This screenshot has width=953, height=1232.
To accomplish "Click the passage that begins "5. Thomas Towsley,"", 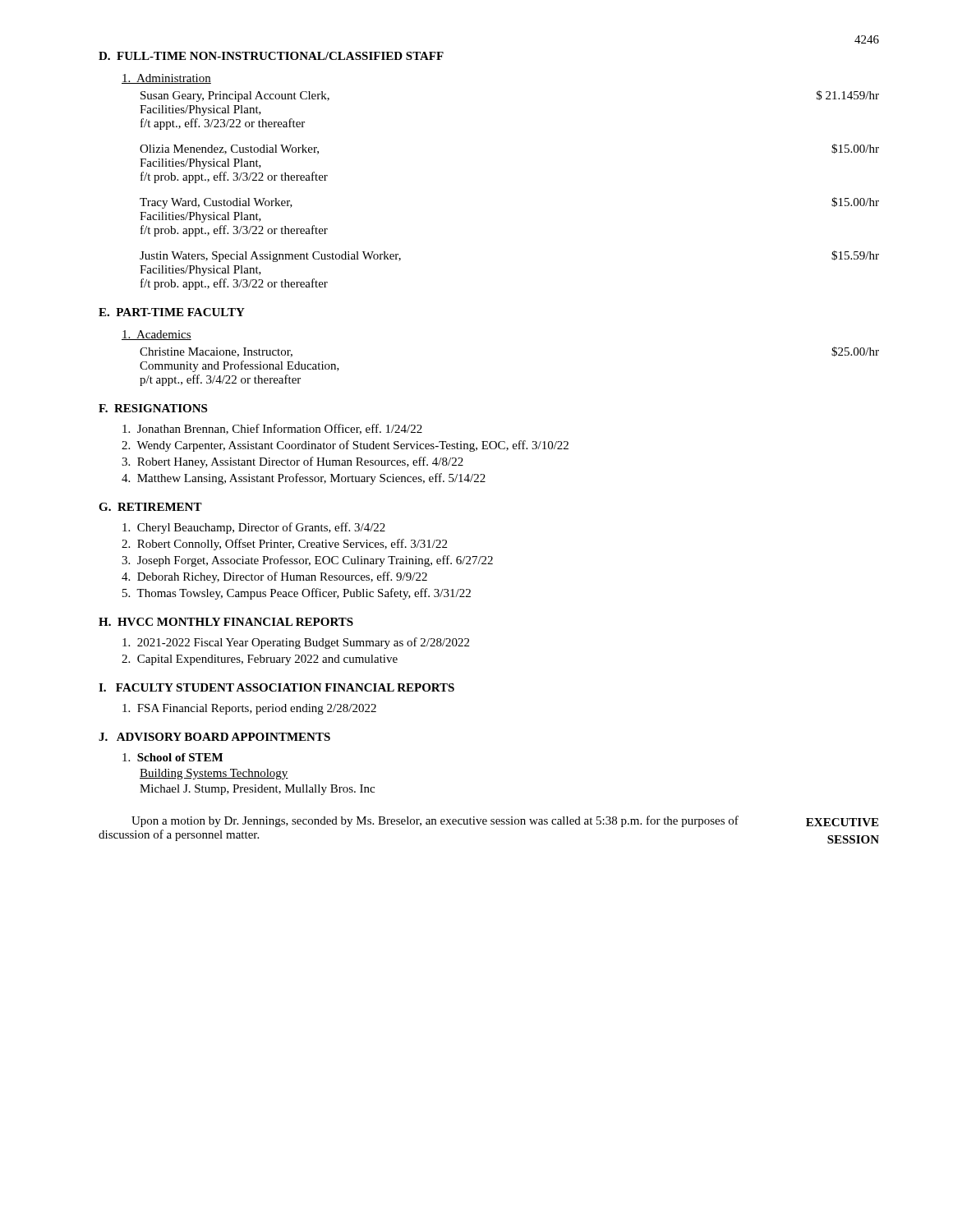I will pyautogui.click(x=296, y=593).
